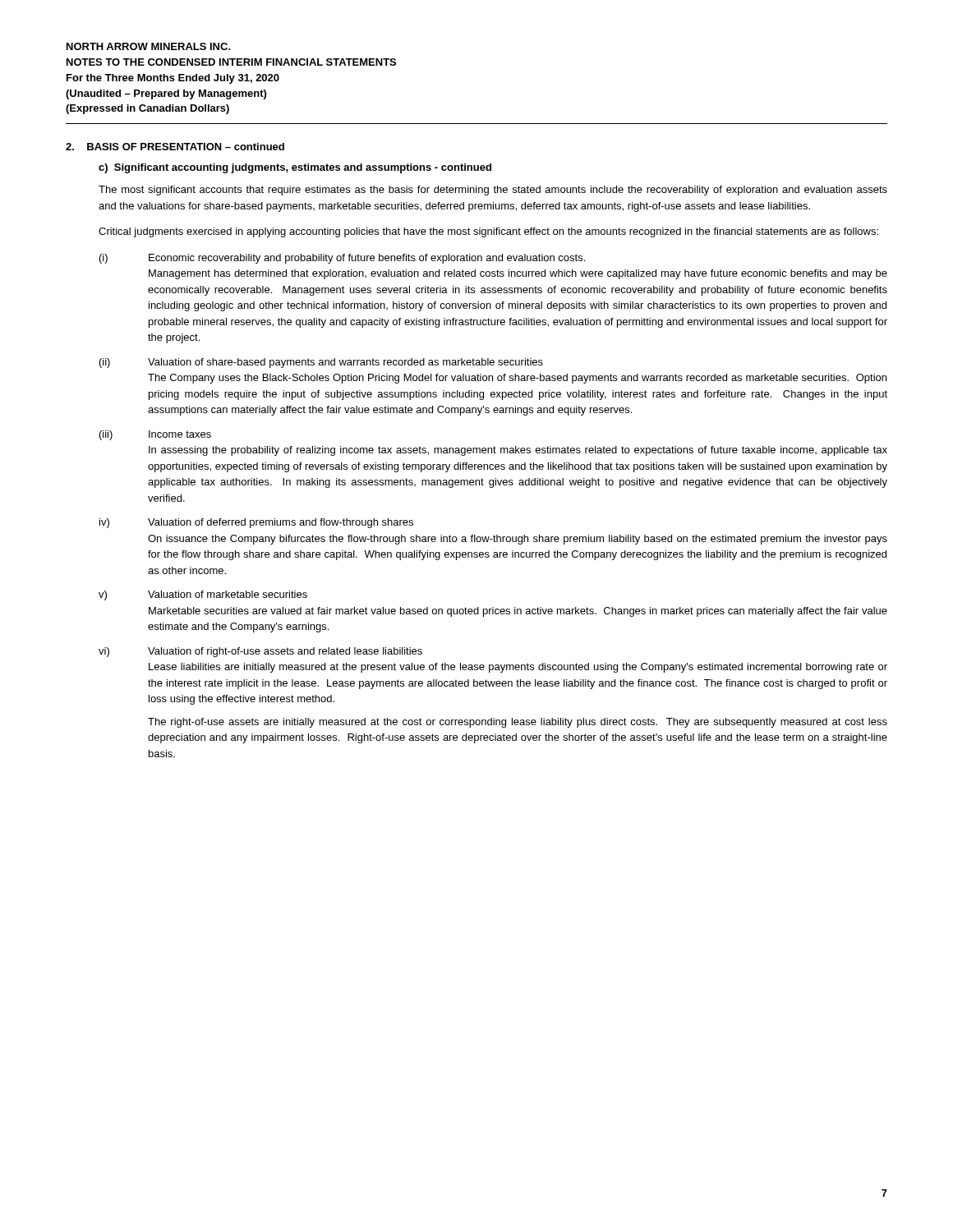
Task: Click the passage that begins "(iii) Income taxes In assessing the probability"
Action: 493,466
